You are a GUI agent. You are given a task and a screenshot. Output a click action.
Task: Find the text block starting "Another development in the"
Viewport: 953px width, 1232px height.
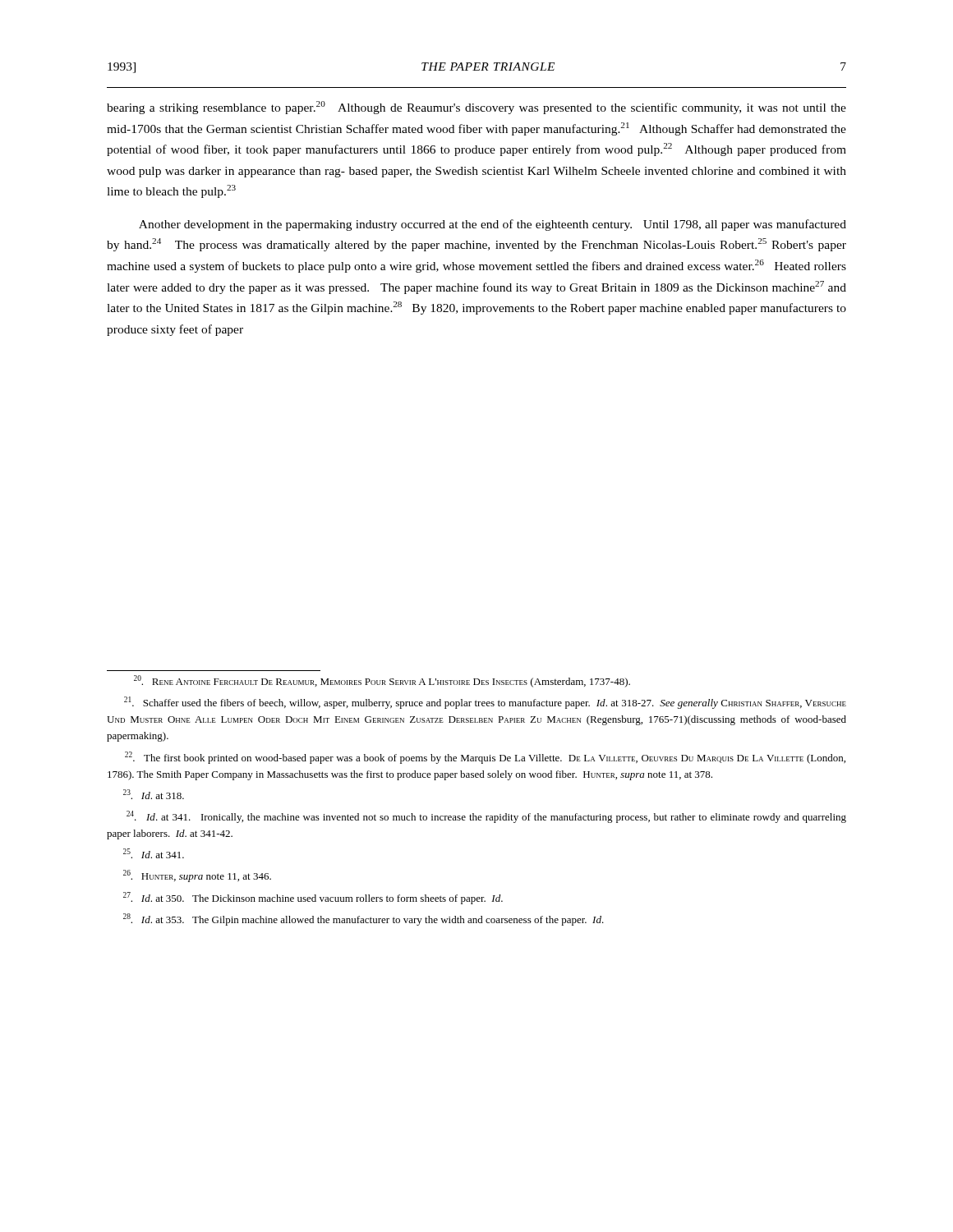coord(476,276)
